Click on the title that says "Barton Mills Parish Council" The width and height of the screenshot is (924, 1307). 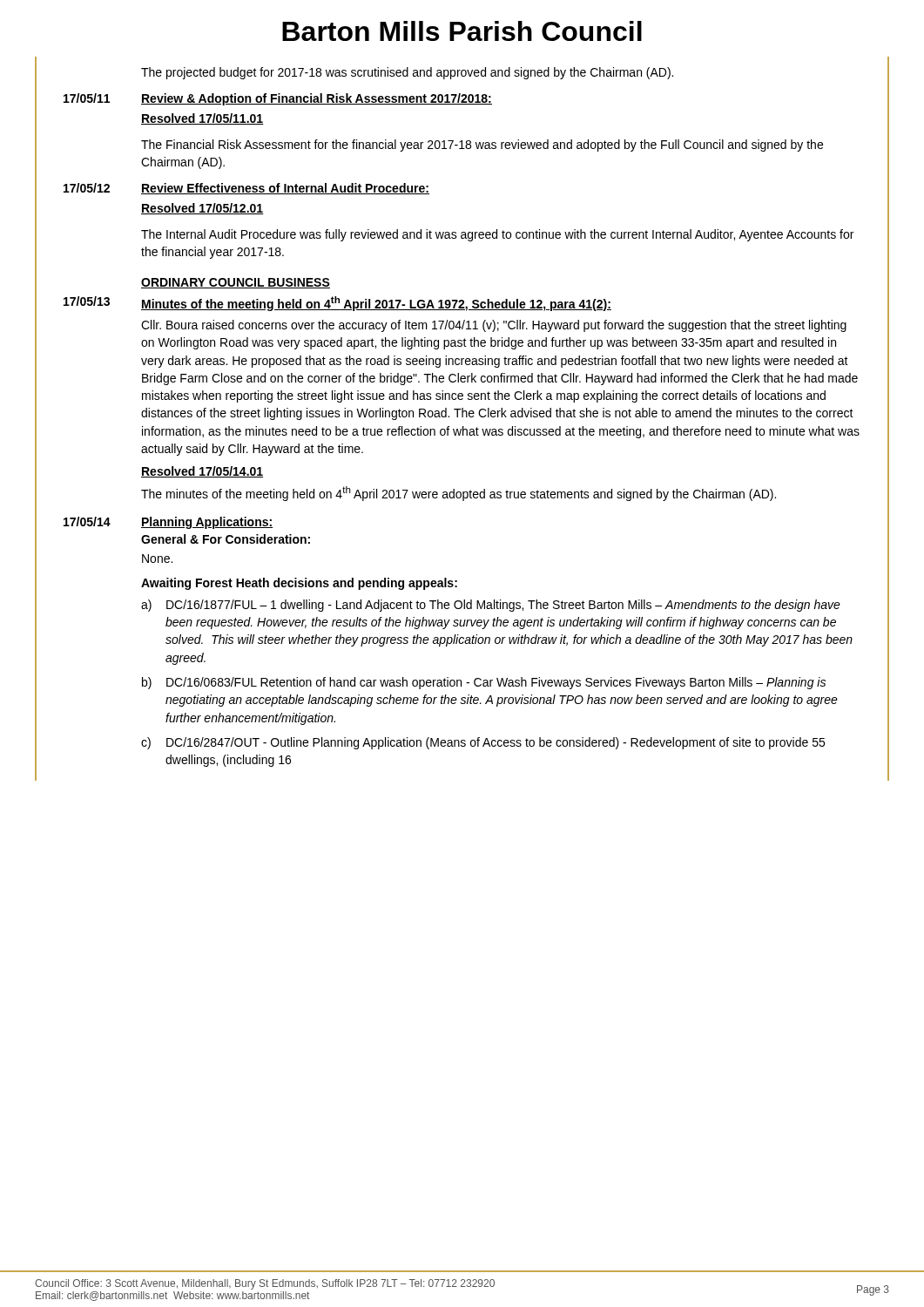click(462, 32)
